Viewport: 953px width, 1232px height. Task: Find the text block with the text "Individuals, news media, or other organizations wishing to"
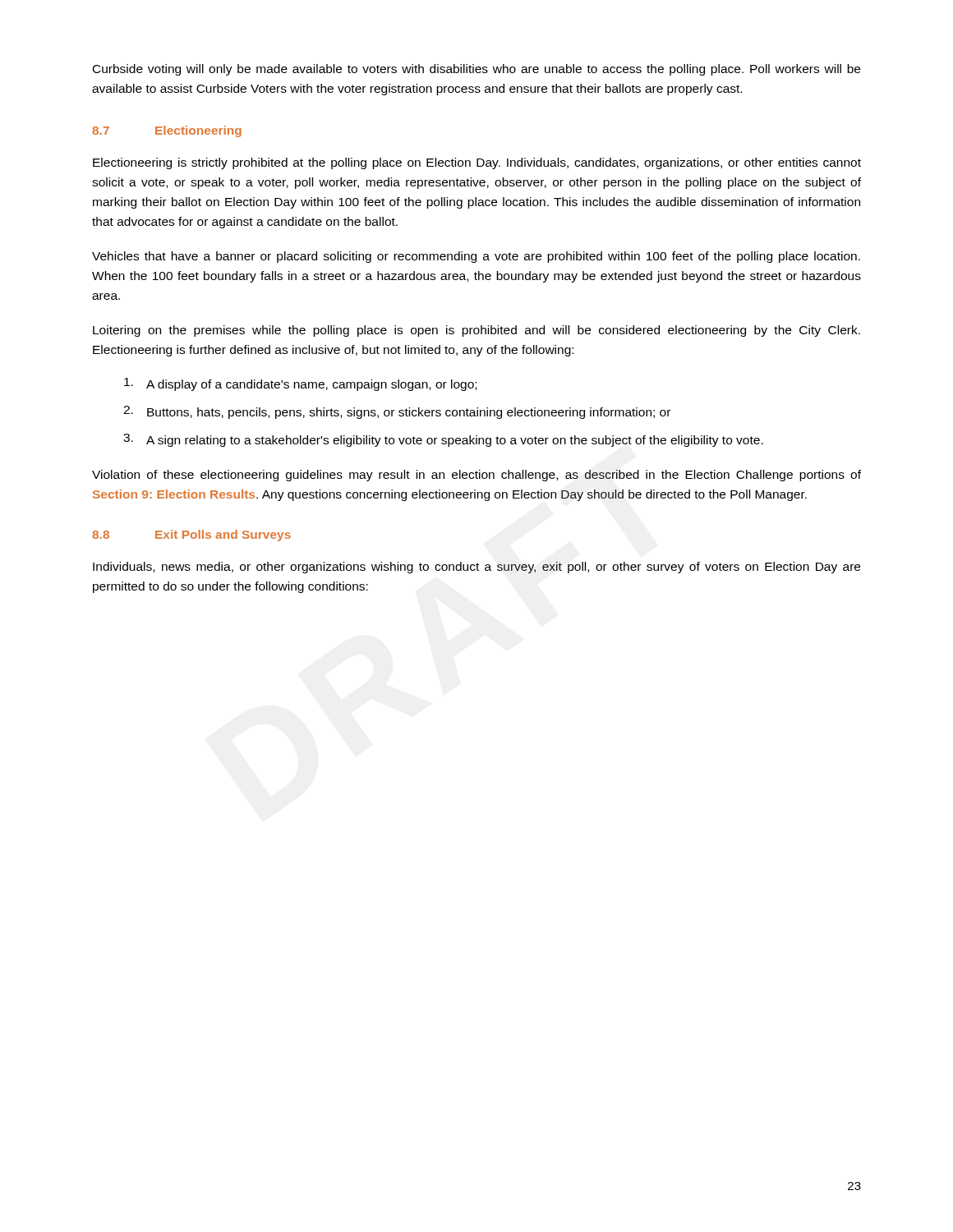click(476, 576)
